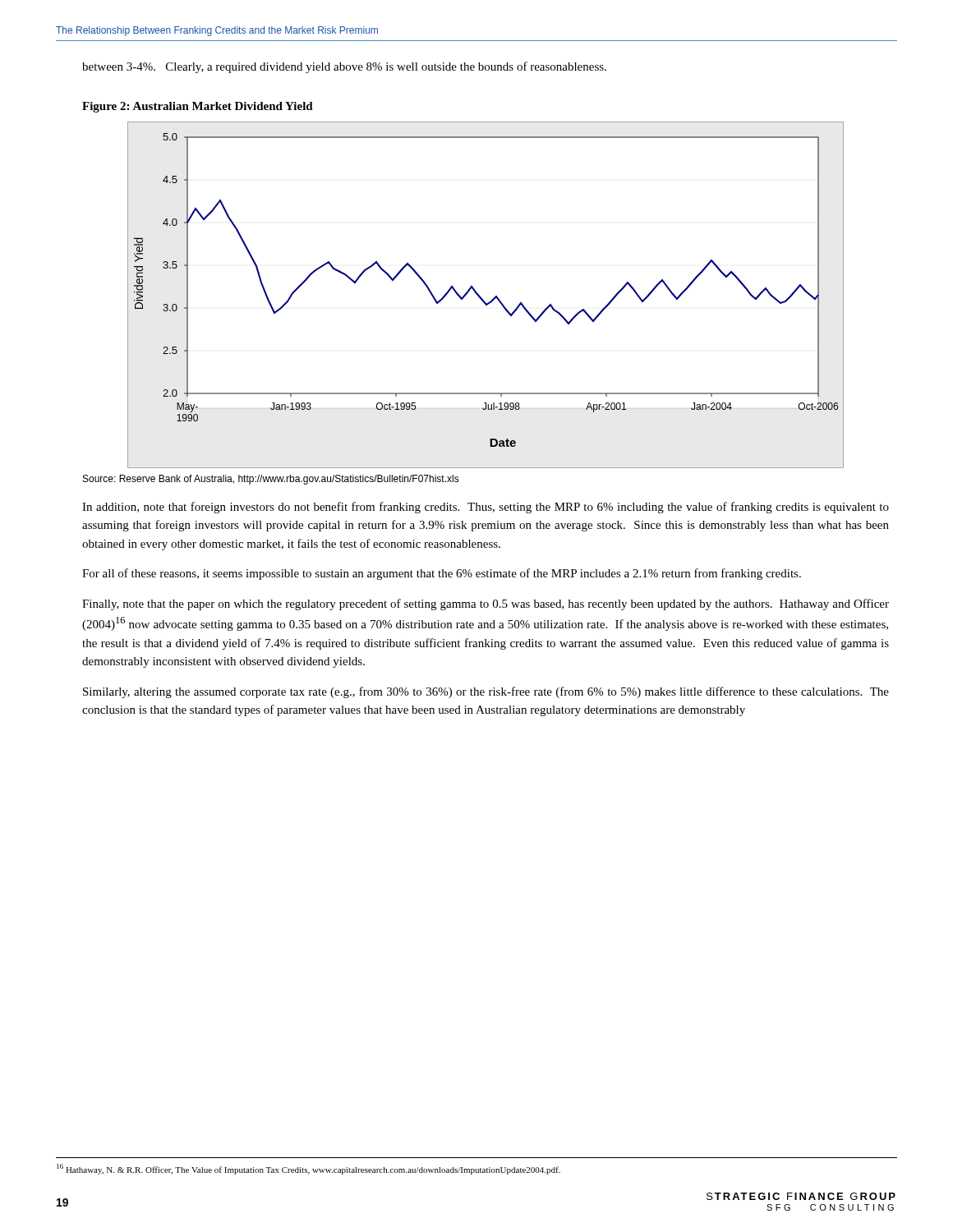Select the footnote that says "16 Hathaway, N. & R.R. Officer, The Value"

[476, 1169]
